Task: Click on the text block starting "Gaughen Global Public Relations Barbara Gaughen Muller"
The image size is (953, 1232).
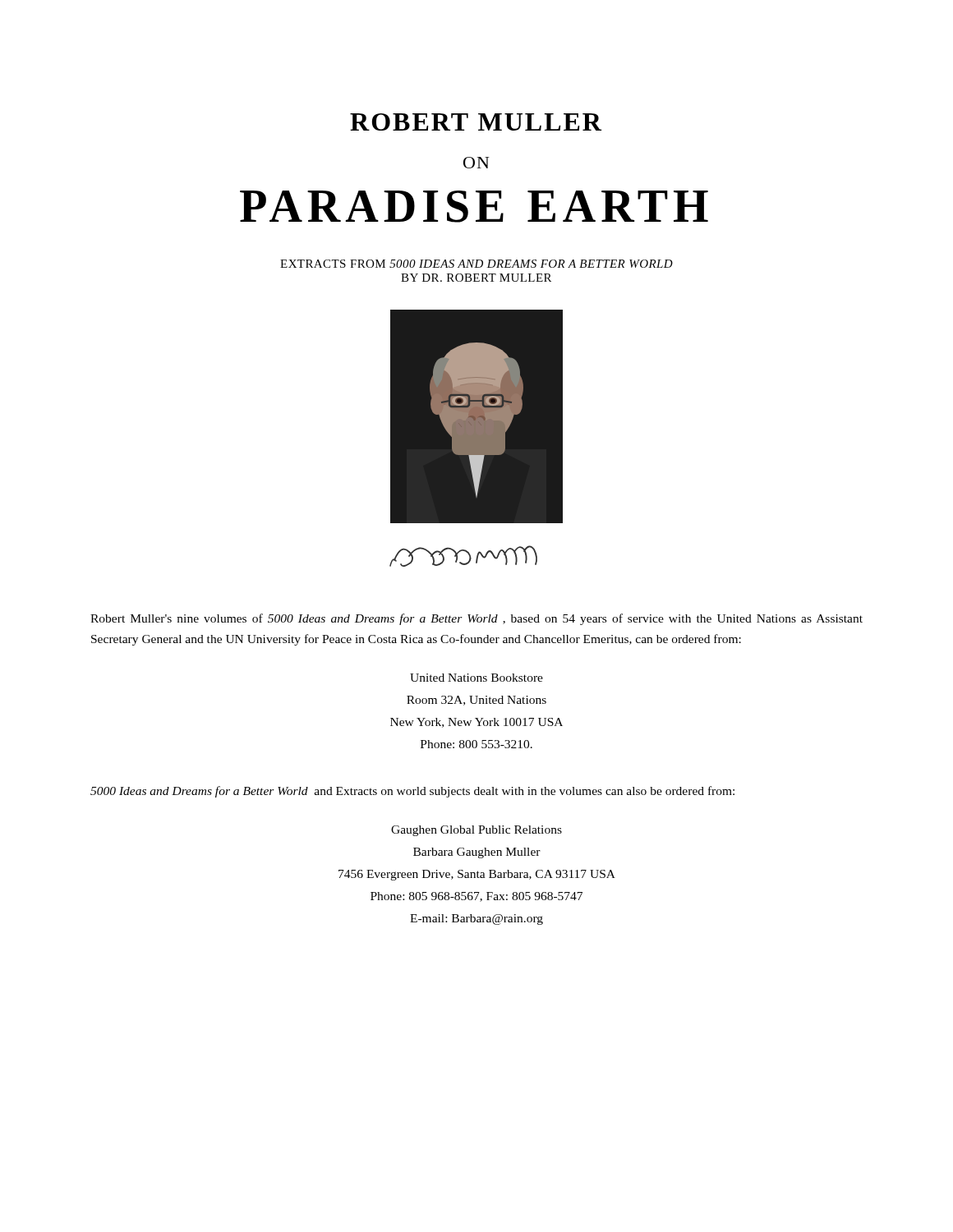Action: (x=476, y=874)
